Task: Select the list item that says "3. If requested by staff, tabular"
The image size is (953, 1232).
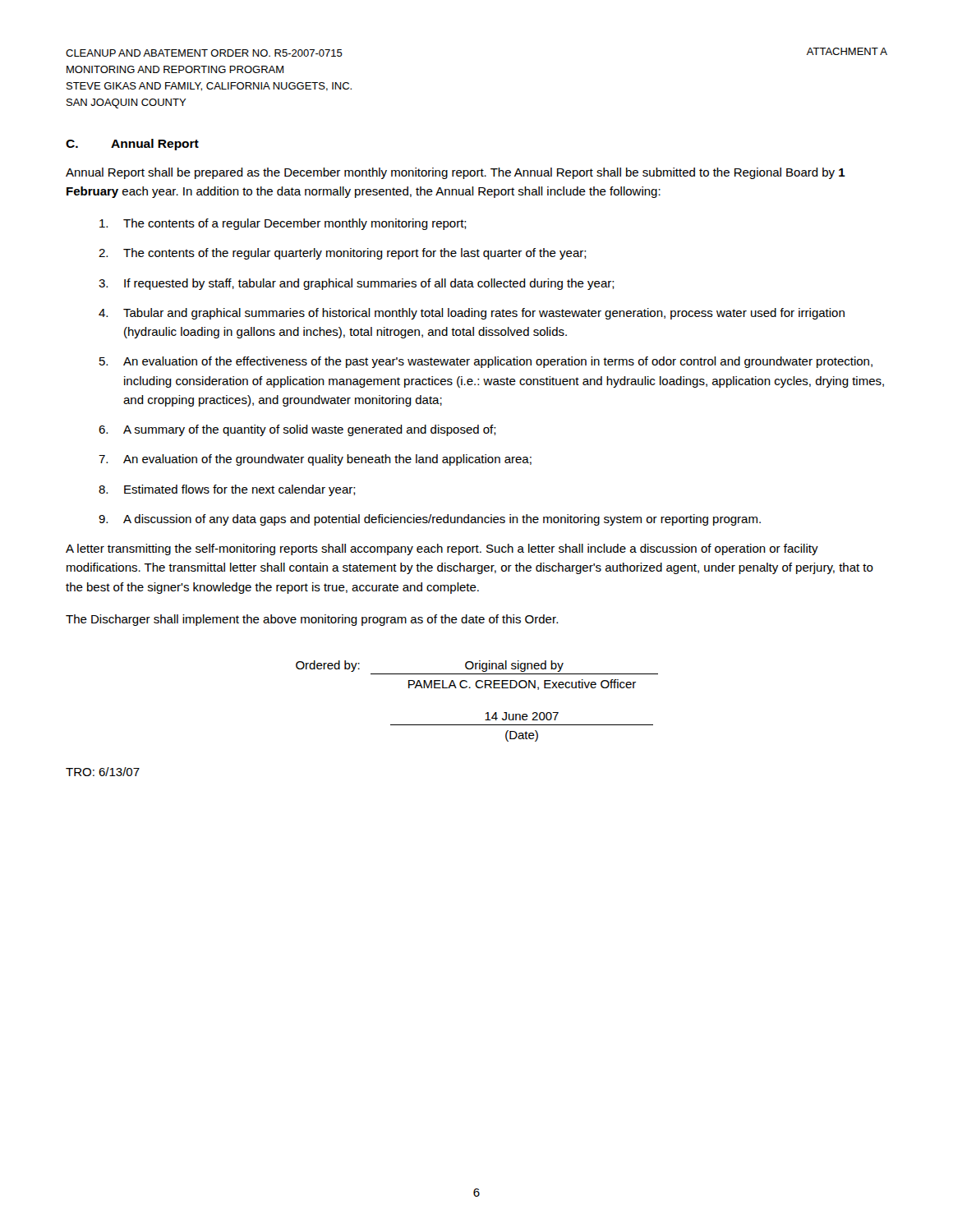Action: [493, 283]
